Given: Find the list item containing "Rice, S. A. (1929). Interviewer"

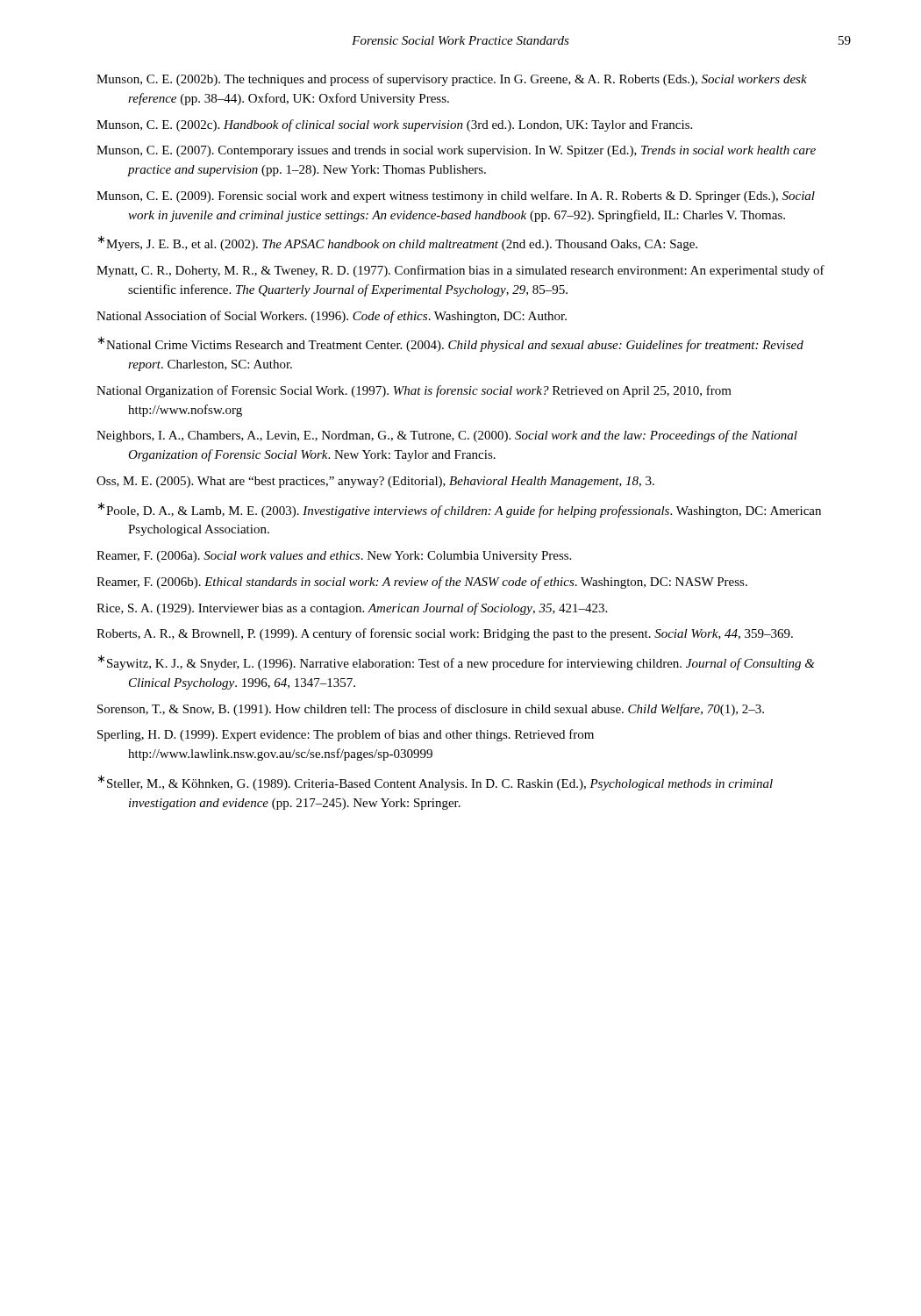Looking at the screenshot, I should [352, 608].
